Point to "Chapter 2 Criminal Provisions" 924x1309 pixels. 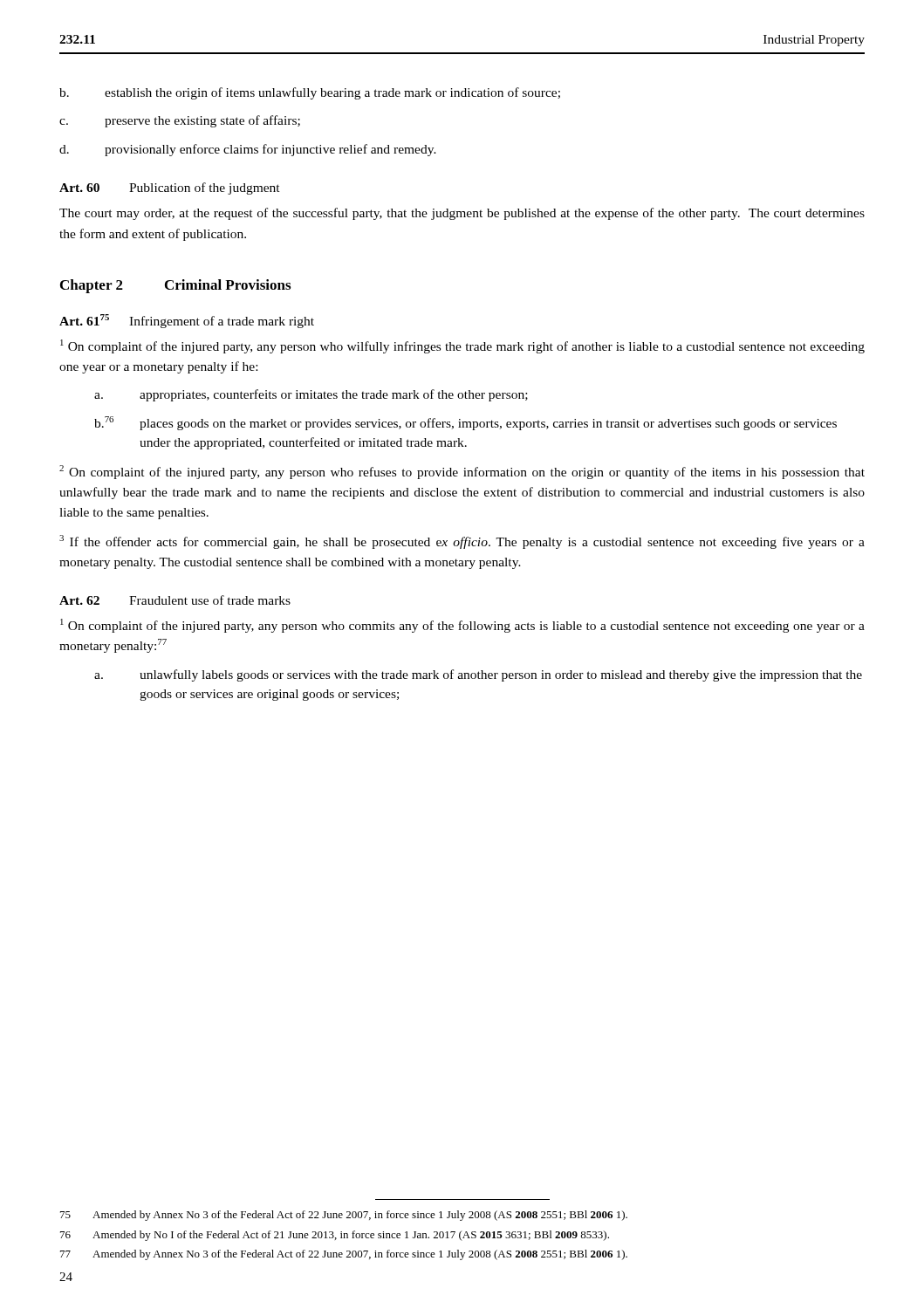point(175,285)
